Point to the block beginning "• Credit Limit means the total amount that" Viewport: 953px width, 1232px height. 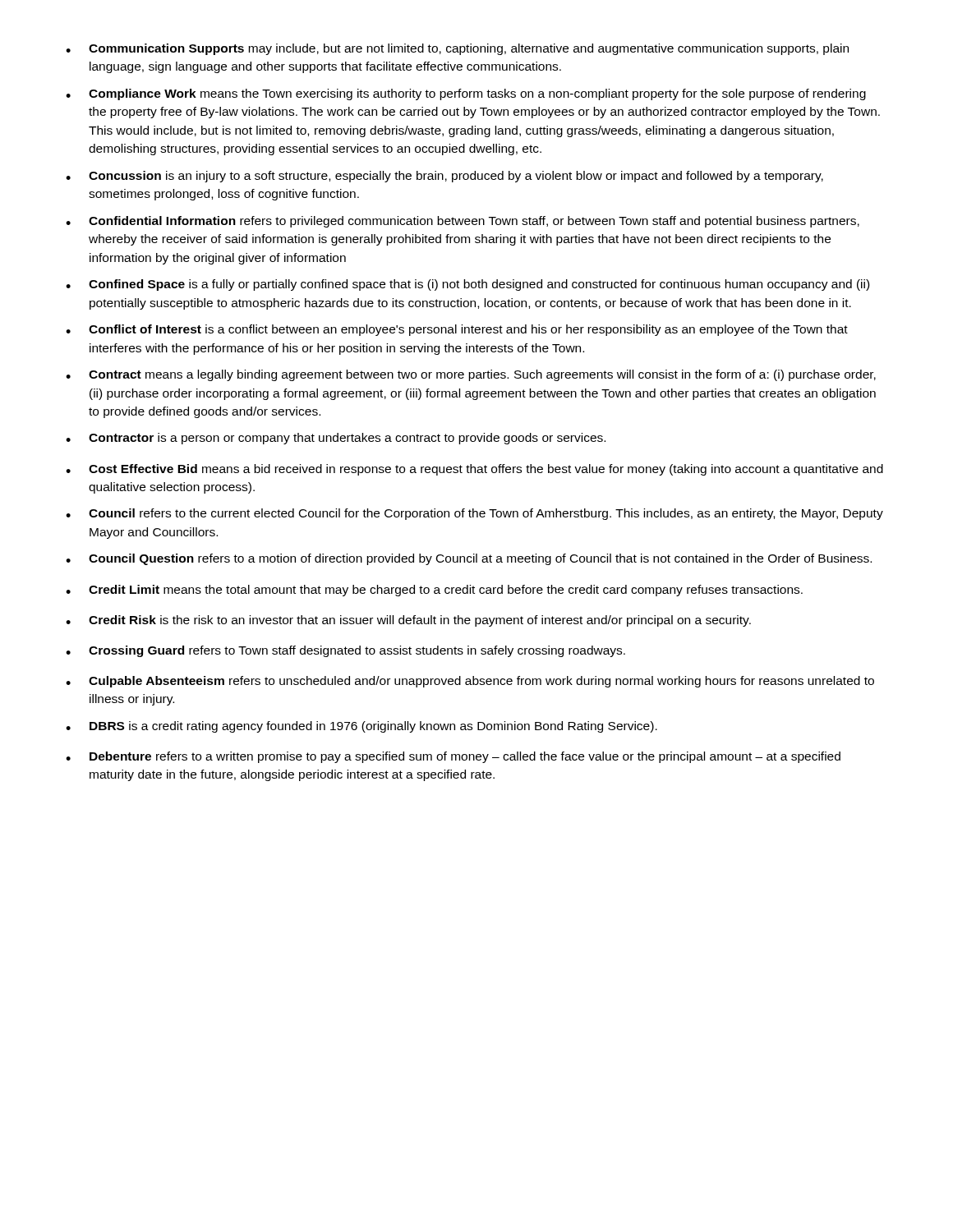(x=476, y=591)
